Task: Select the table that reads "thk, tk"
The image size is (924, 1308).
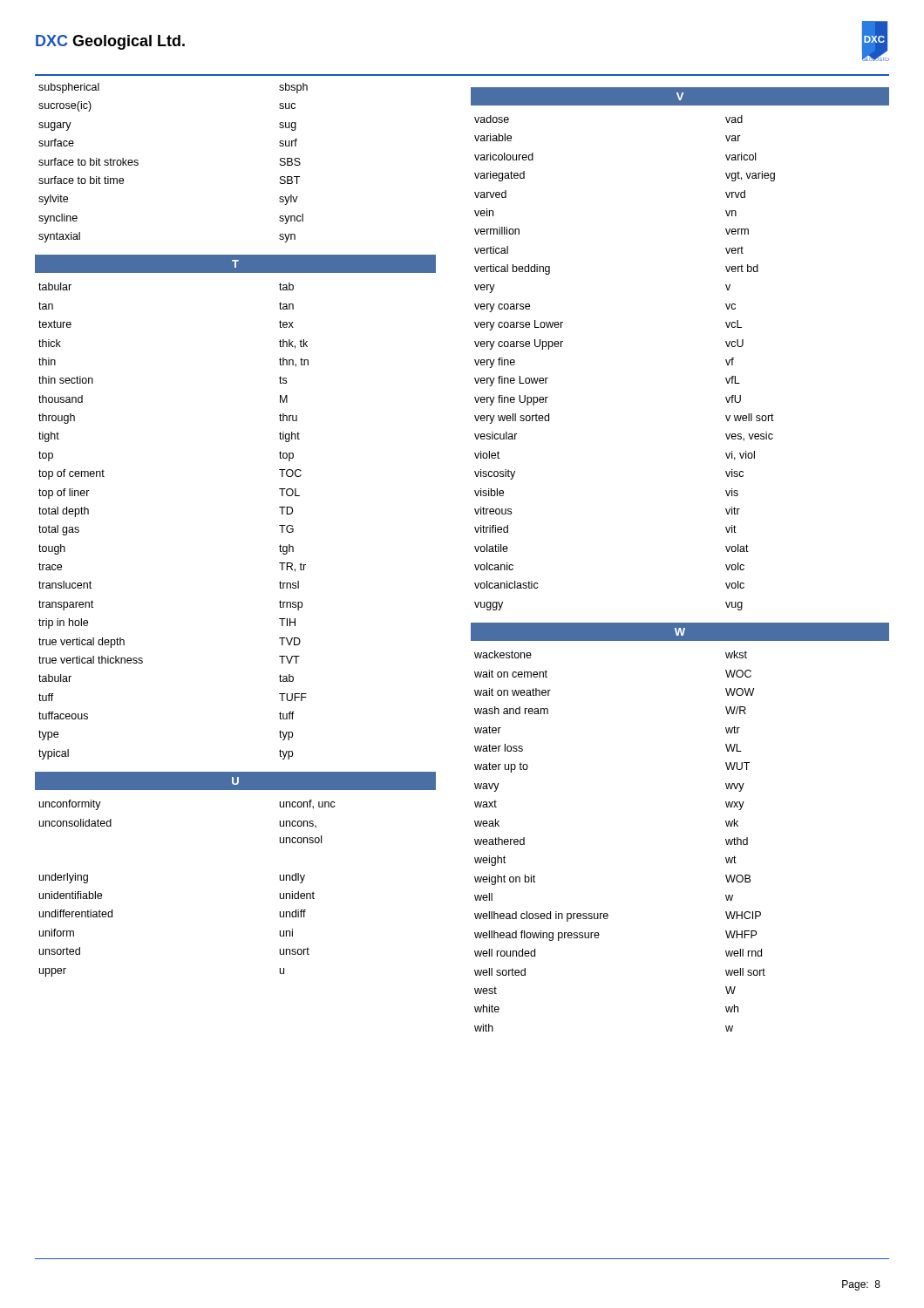Action: pyautogui.click(x=235, y=521)
